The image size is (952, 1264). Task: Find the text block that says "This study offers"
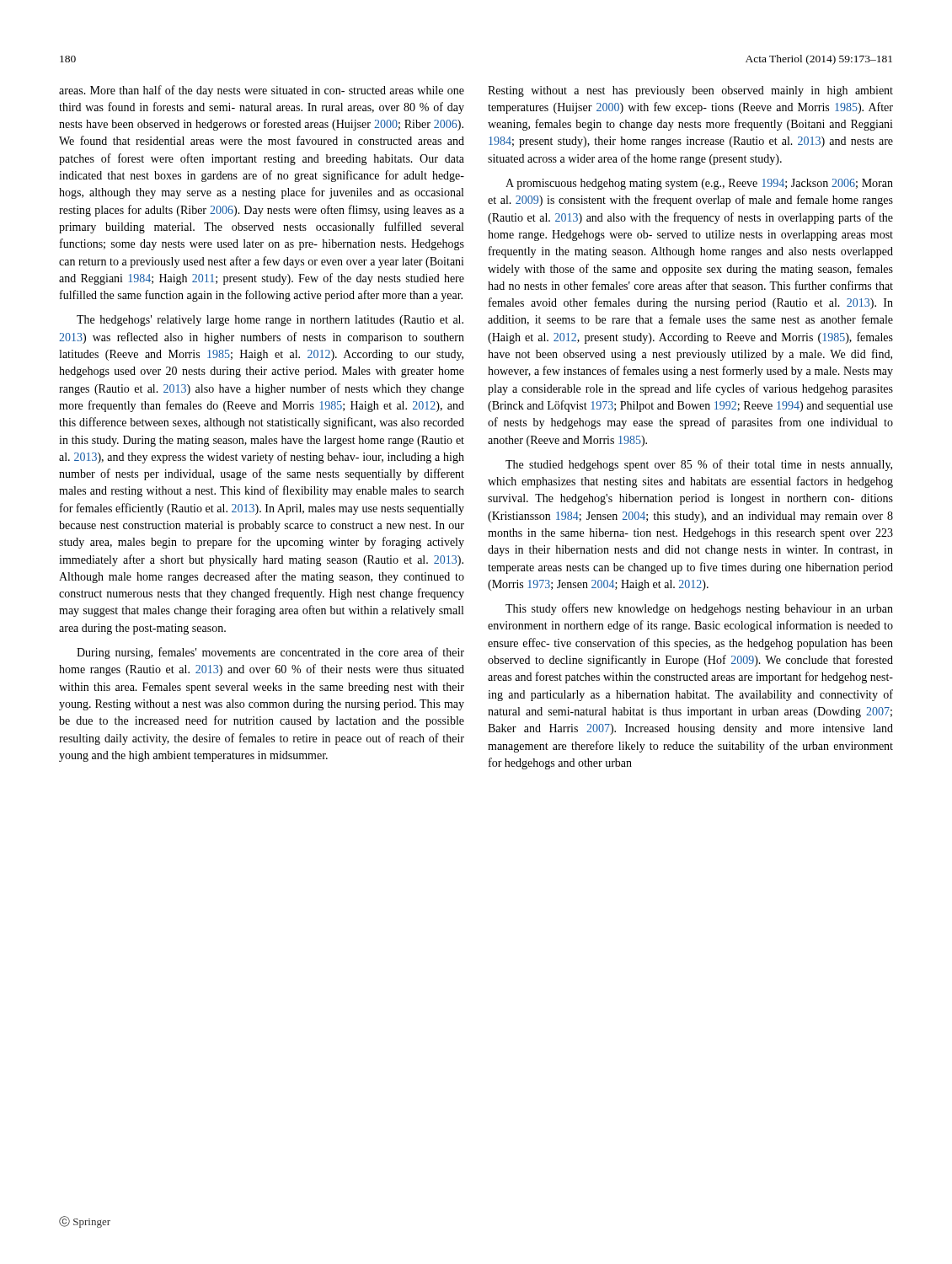tap(690, 686)
